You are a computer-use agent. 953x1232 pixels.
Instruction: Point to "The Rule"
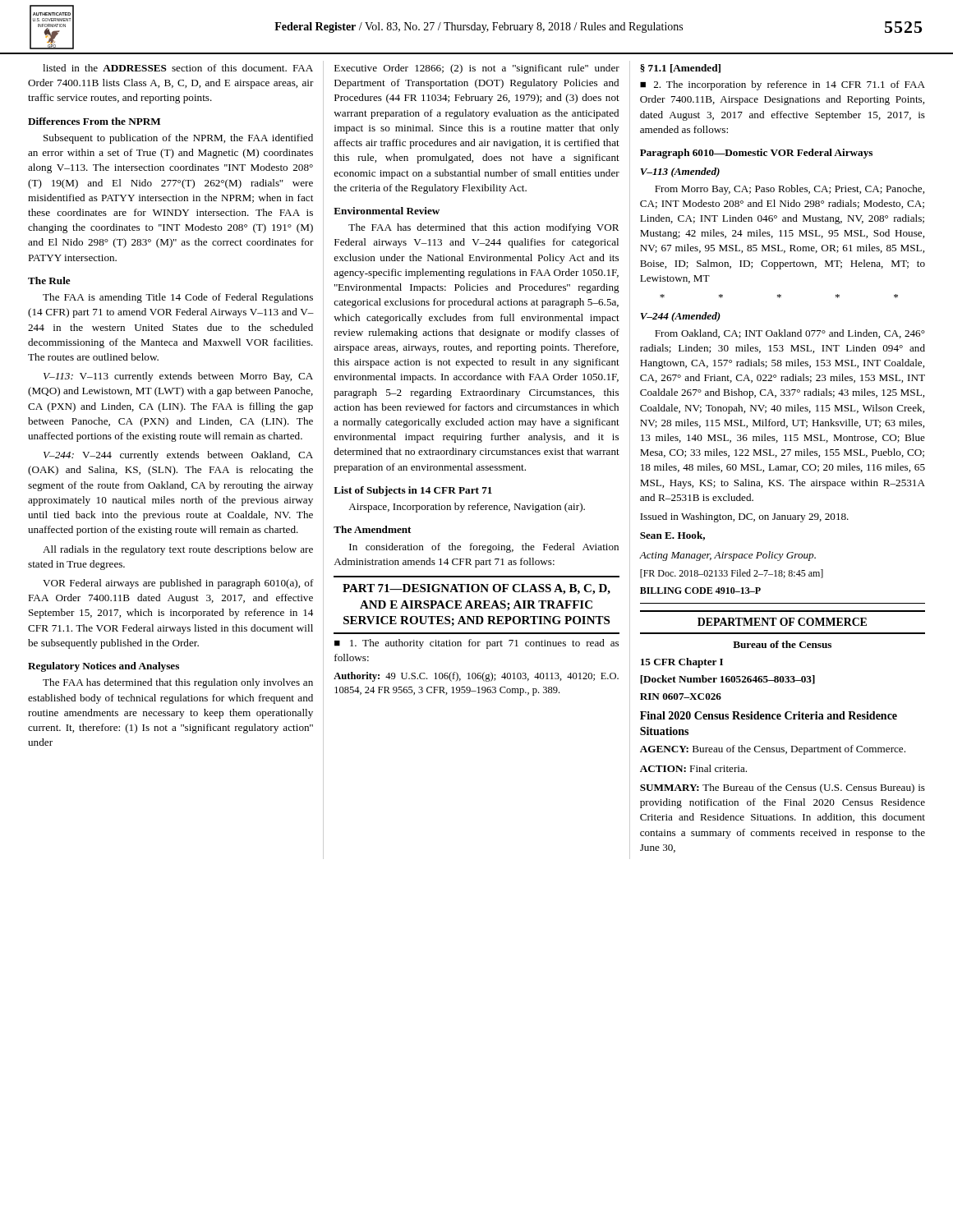(x=49, y=280)
